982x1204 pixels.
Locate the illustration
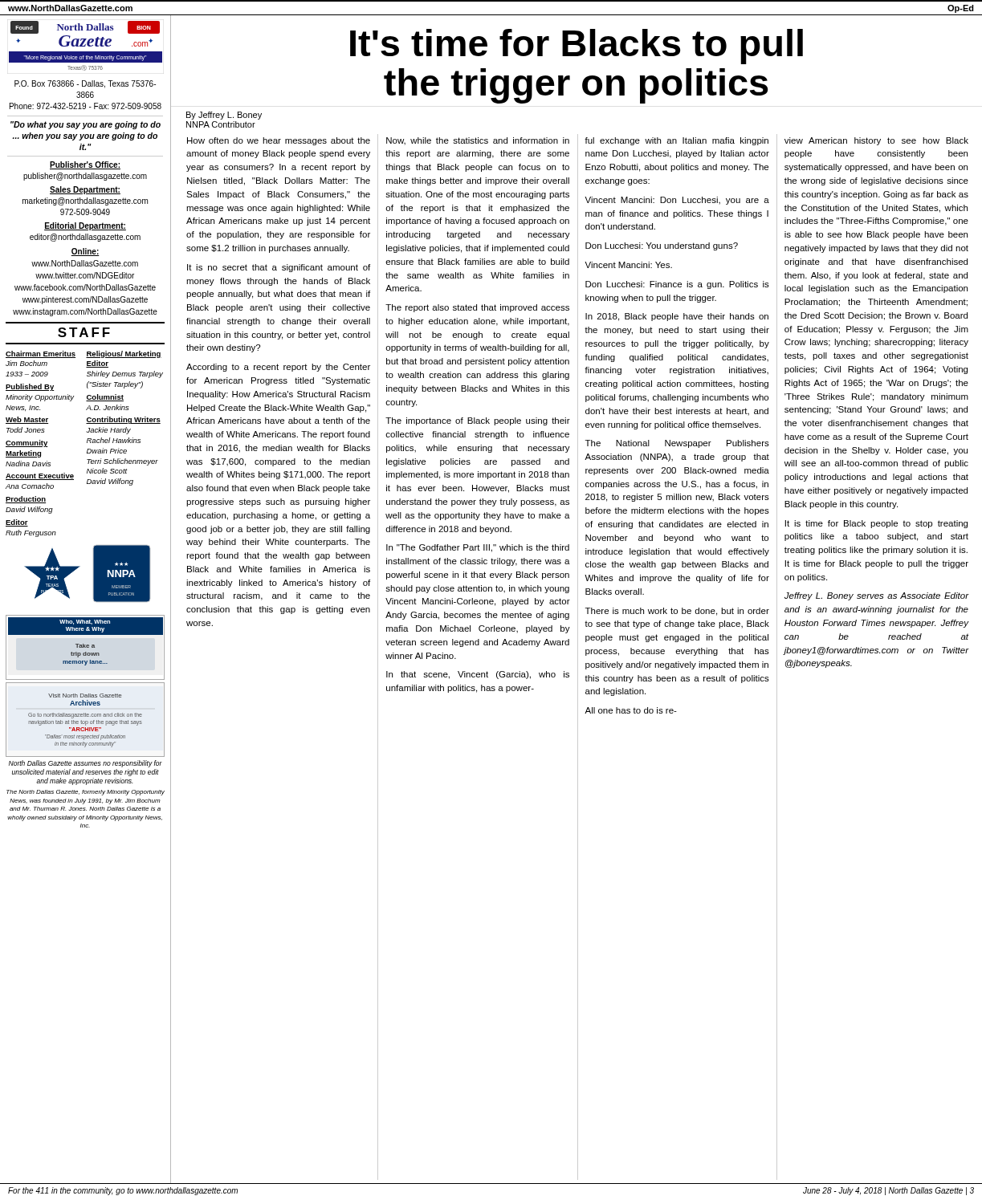point(85,720)
